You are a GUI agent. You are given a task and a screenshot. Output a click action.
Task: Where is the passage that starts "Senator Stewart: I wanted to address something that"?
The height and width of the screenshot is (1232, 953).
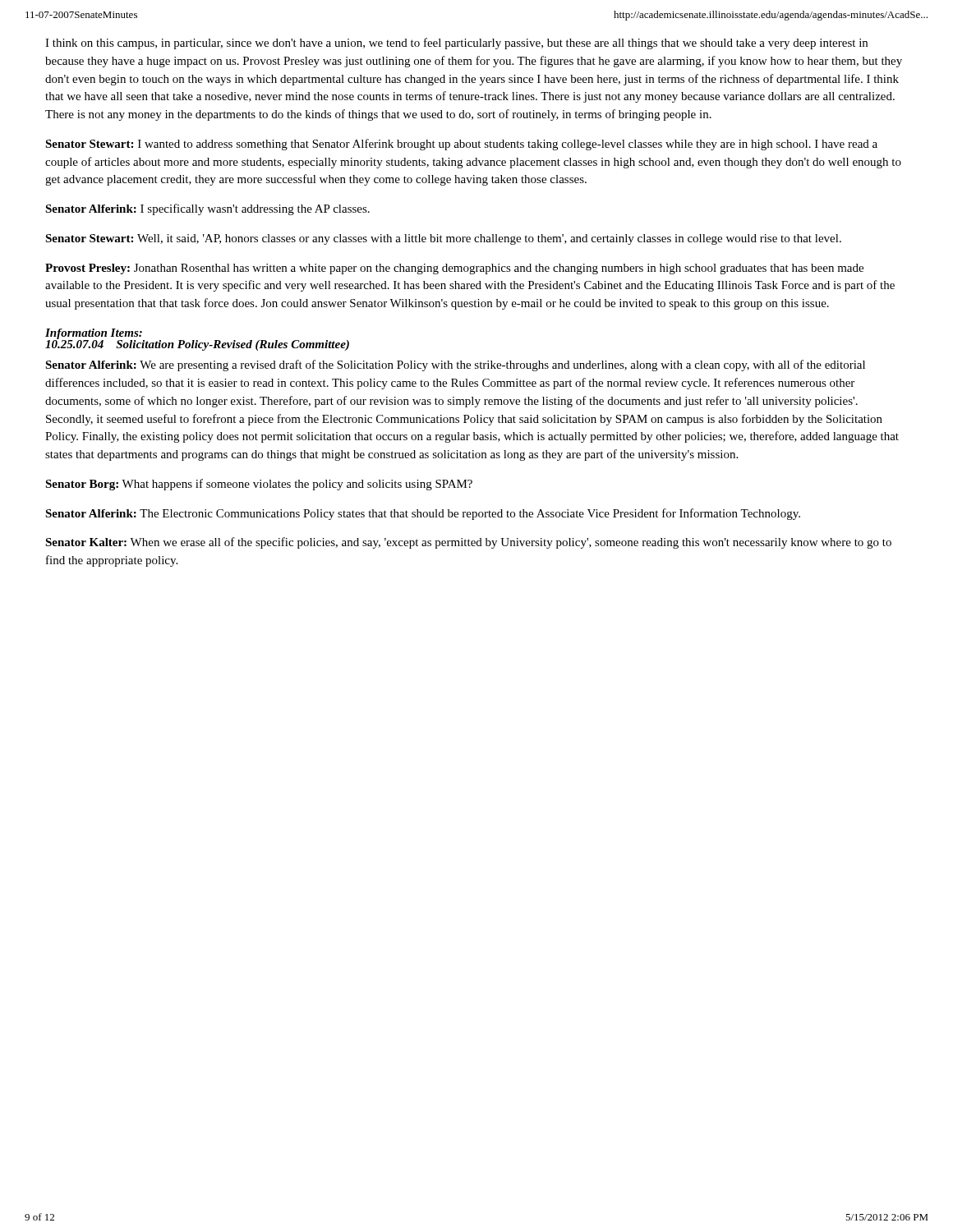pyautogui.click(x=473, y=161)
